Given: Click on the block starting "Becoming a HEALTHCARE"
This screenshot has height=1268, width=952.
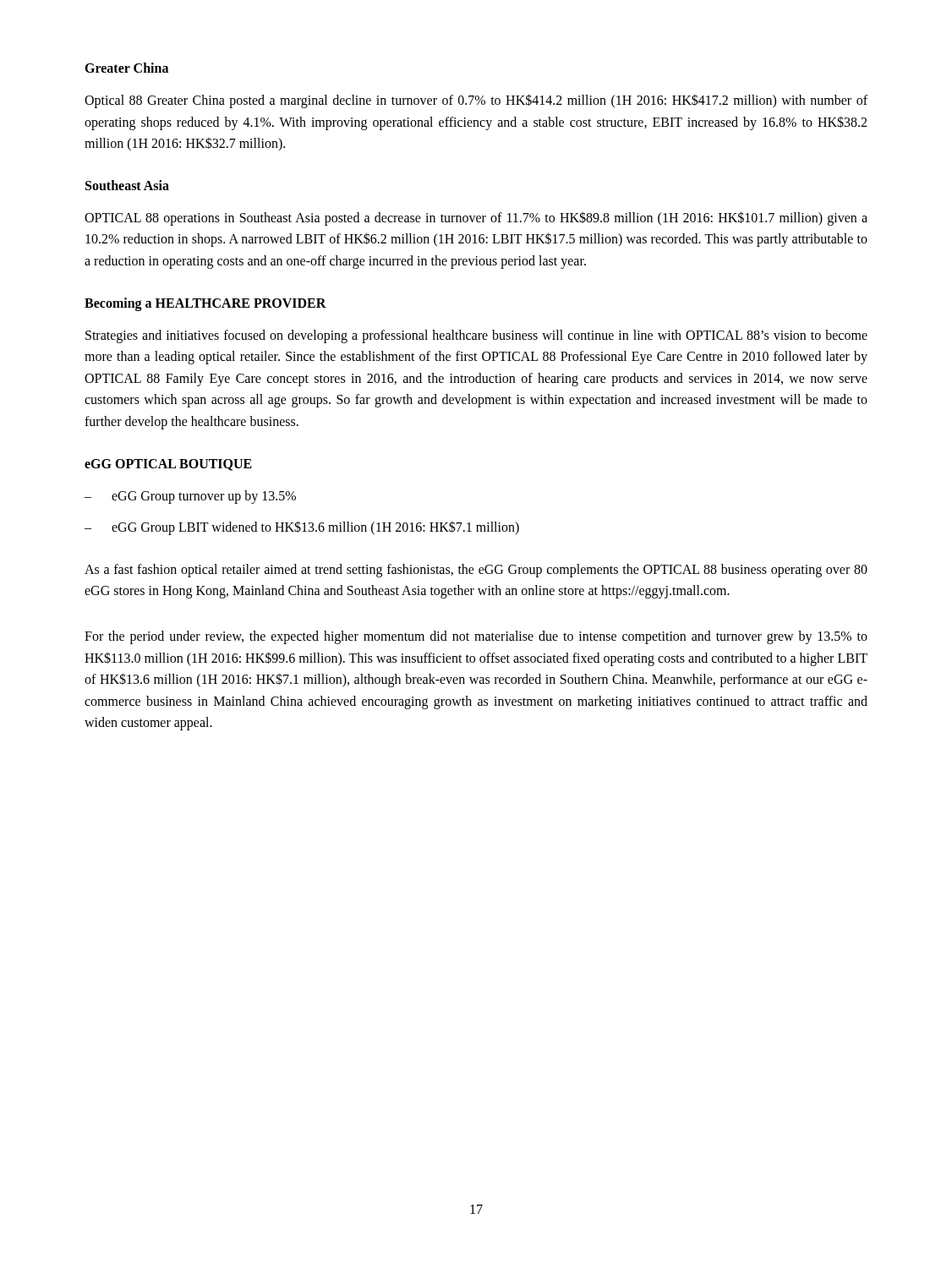Looking at the screenshot, I should 205,303.
